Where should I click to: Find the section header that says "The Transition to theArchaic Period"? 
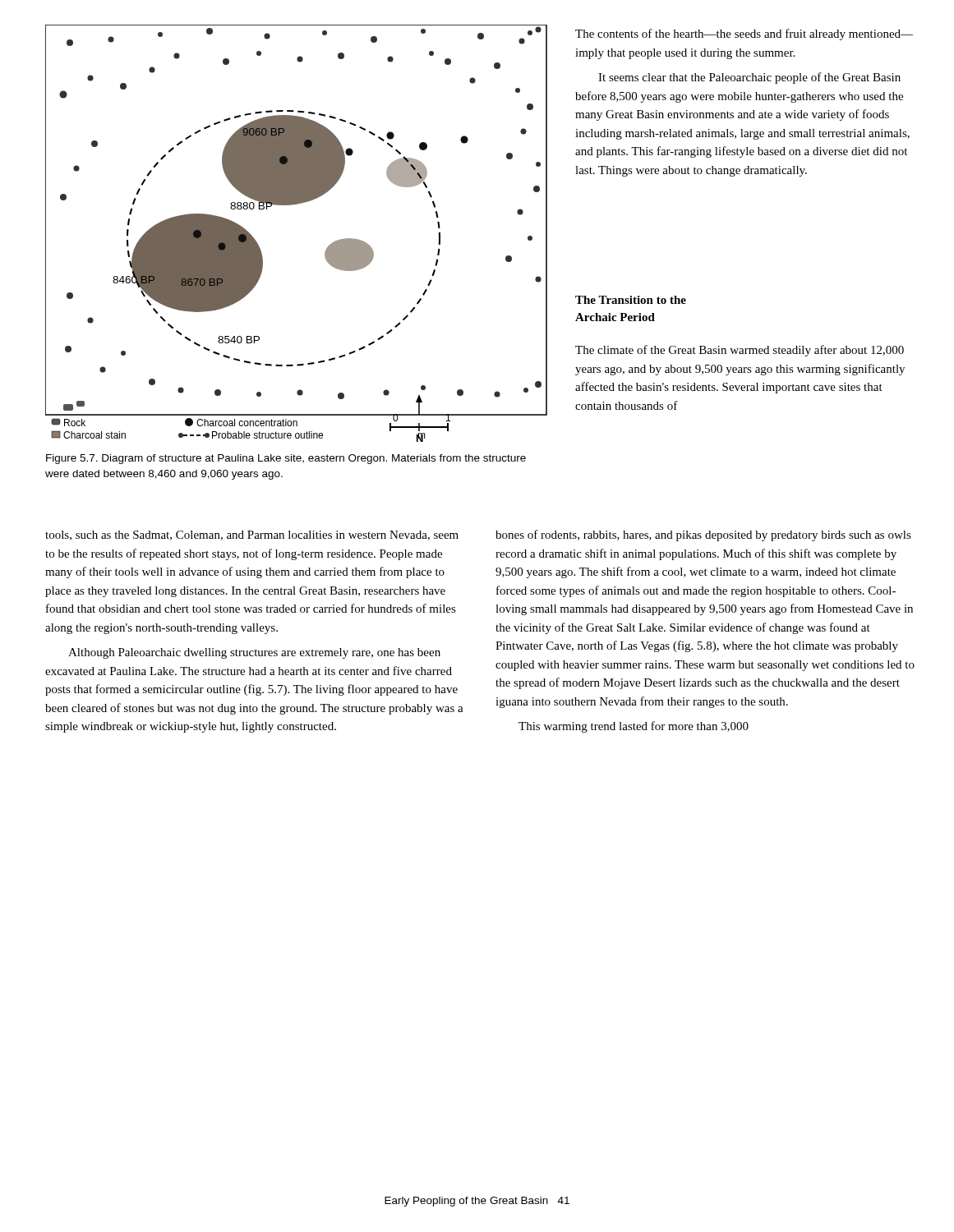coord(631,308)
